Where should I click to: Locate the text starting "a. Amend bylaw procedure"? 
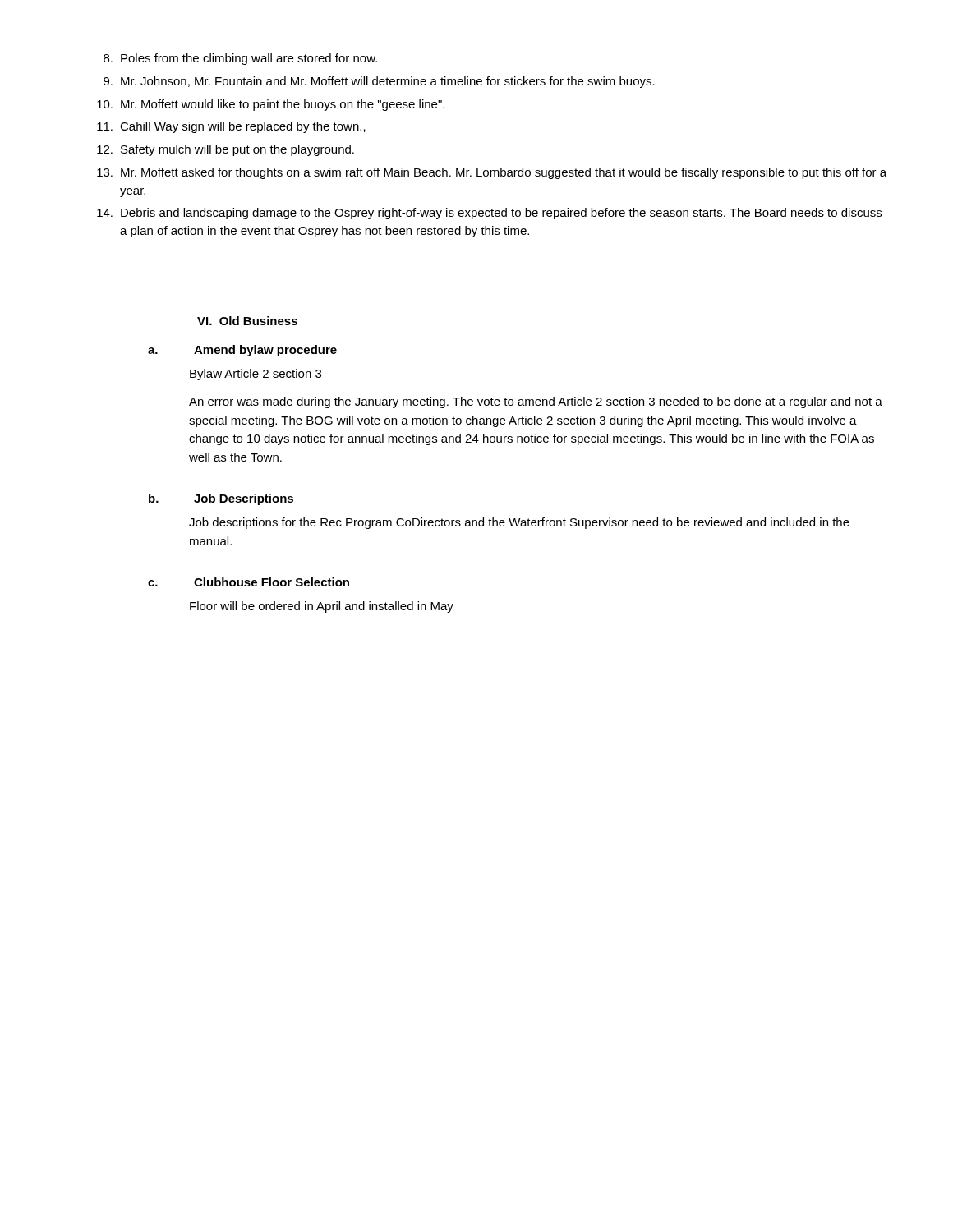[210, 349]
